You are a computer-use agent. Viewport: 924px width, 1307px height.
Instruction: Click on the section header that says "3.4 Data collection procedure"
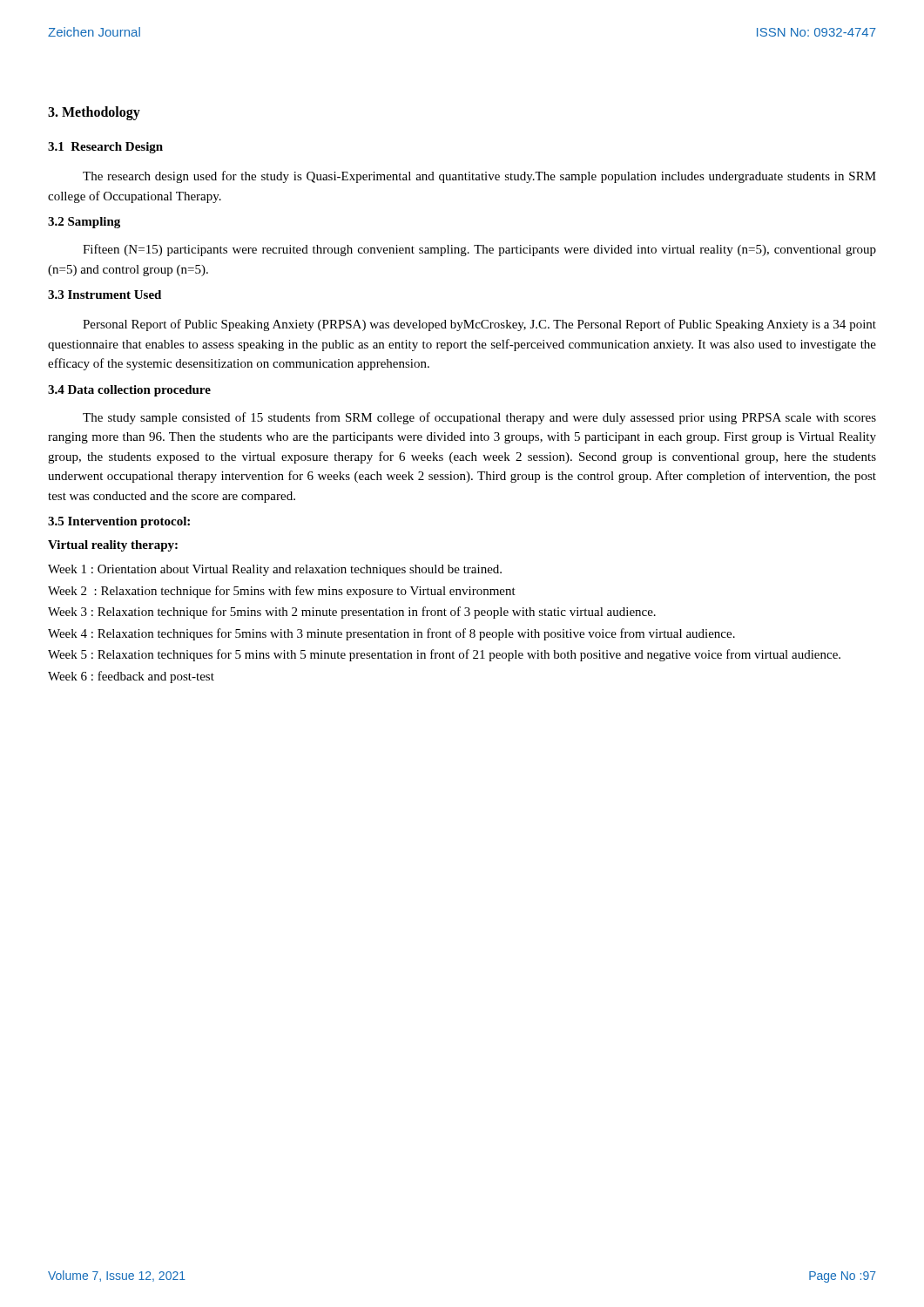(x=129, y=389)
